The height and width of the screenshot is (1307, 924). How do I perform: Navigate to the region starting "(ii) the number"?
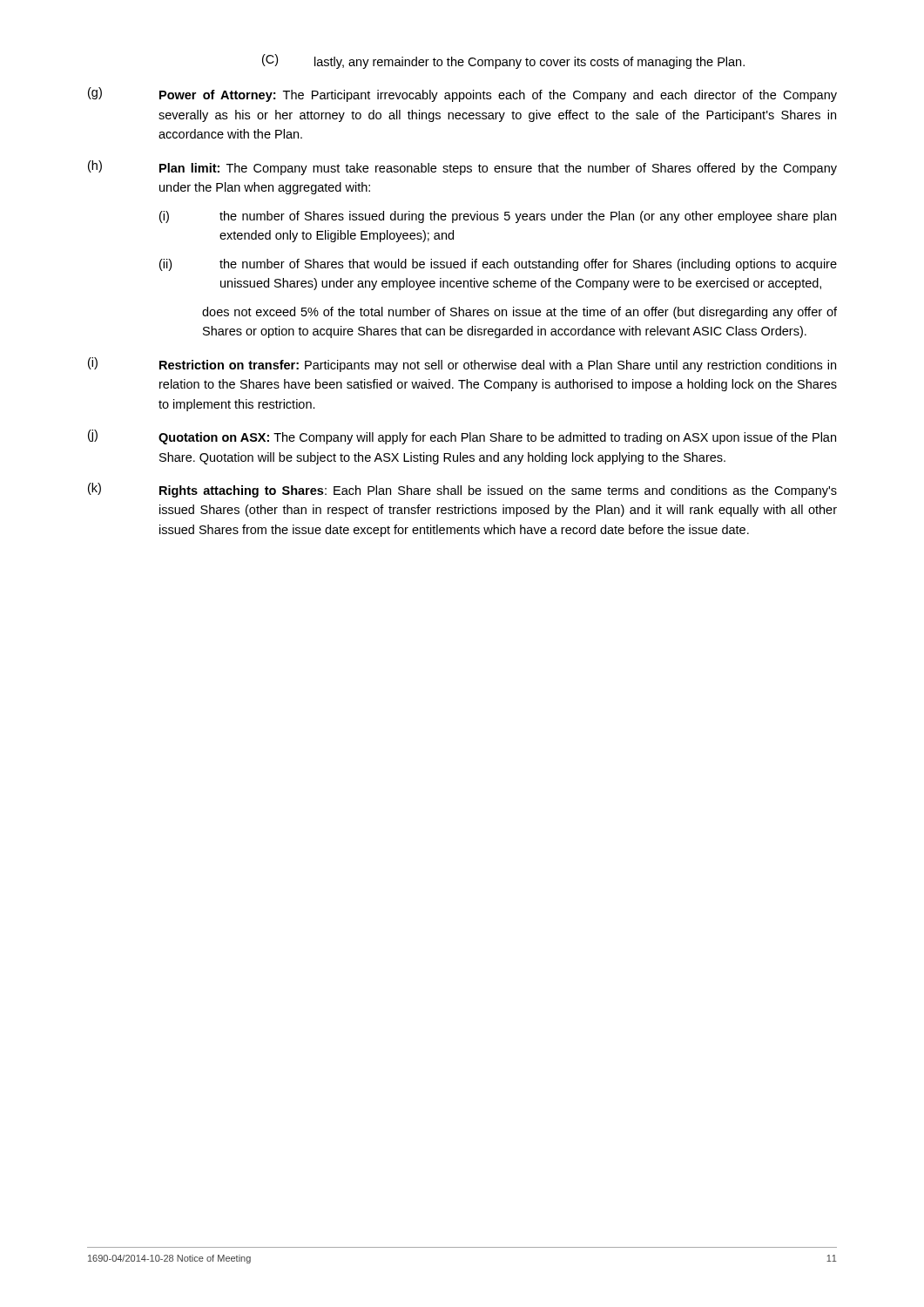point(498,274)
